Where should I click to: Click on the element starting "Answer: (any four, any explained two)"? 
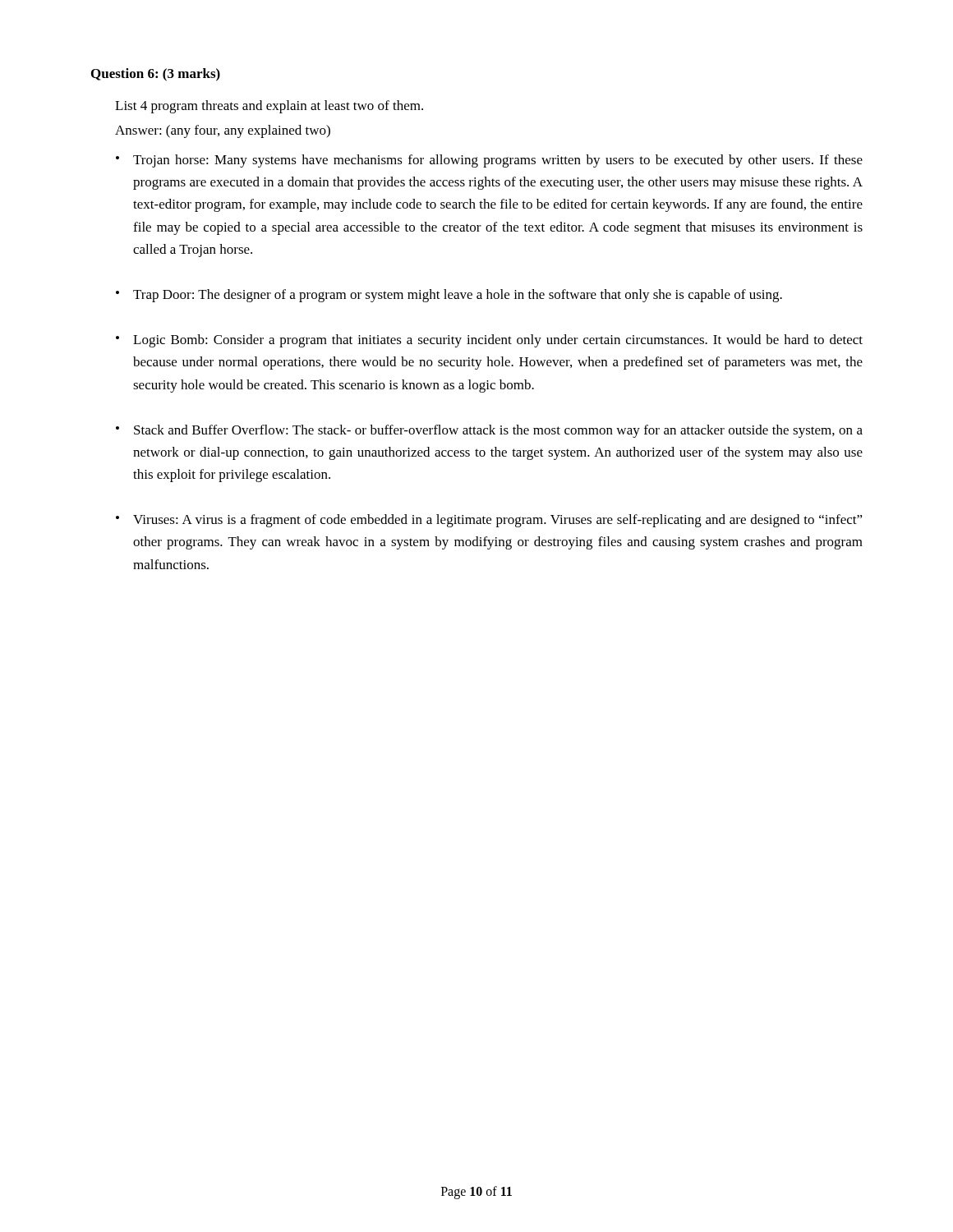(x=223, y=130)
